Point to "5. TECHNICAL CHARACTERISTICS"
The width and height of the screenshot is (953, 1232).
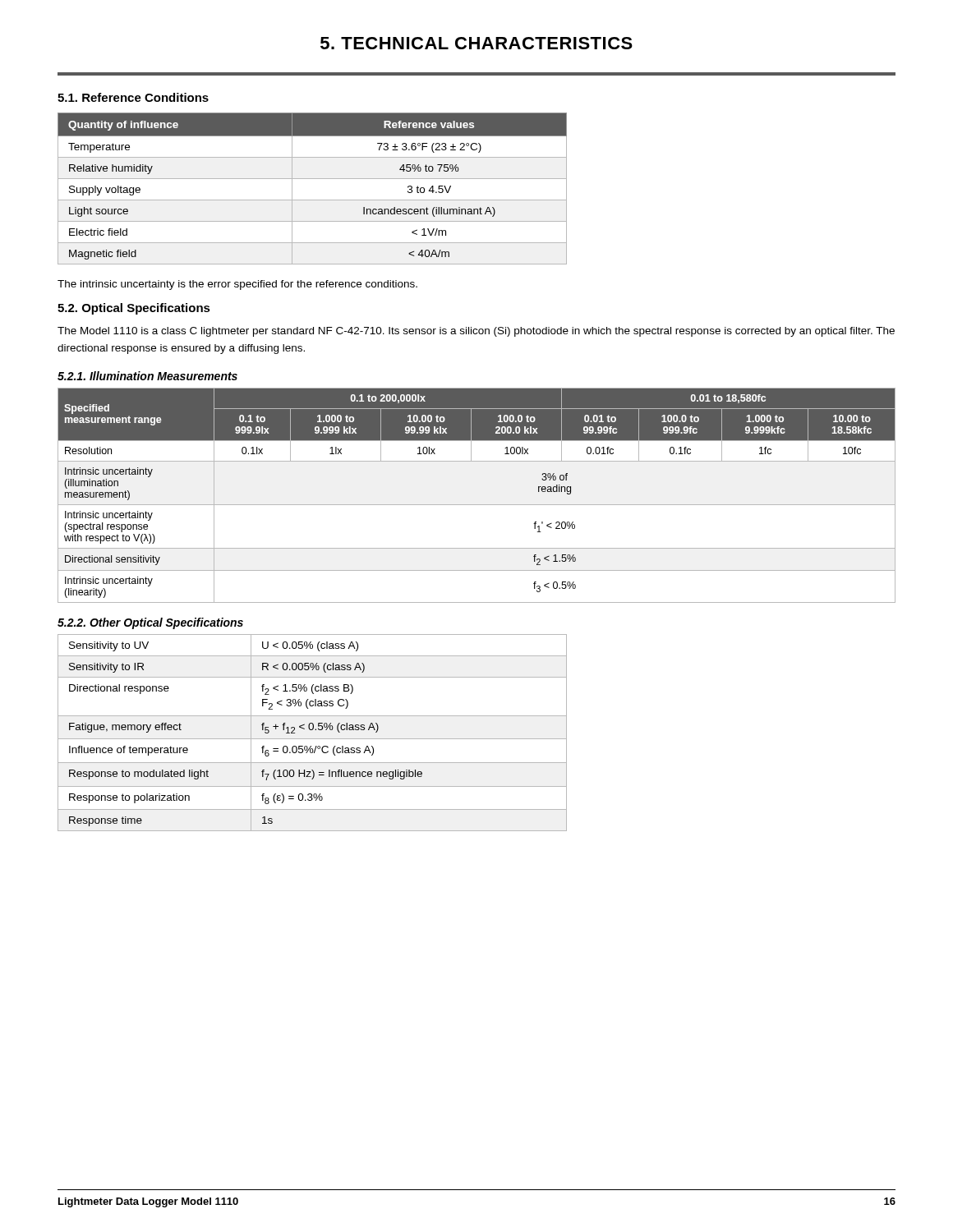[476, 44]
